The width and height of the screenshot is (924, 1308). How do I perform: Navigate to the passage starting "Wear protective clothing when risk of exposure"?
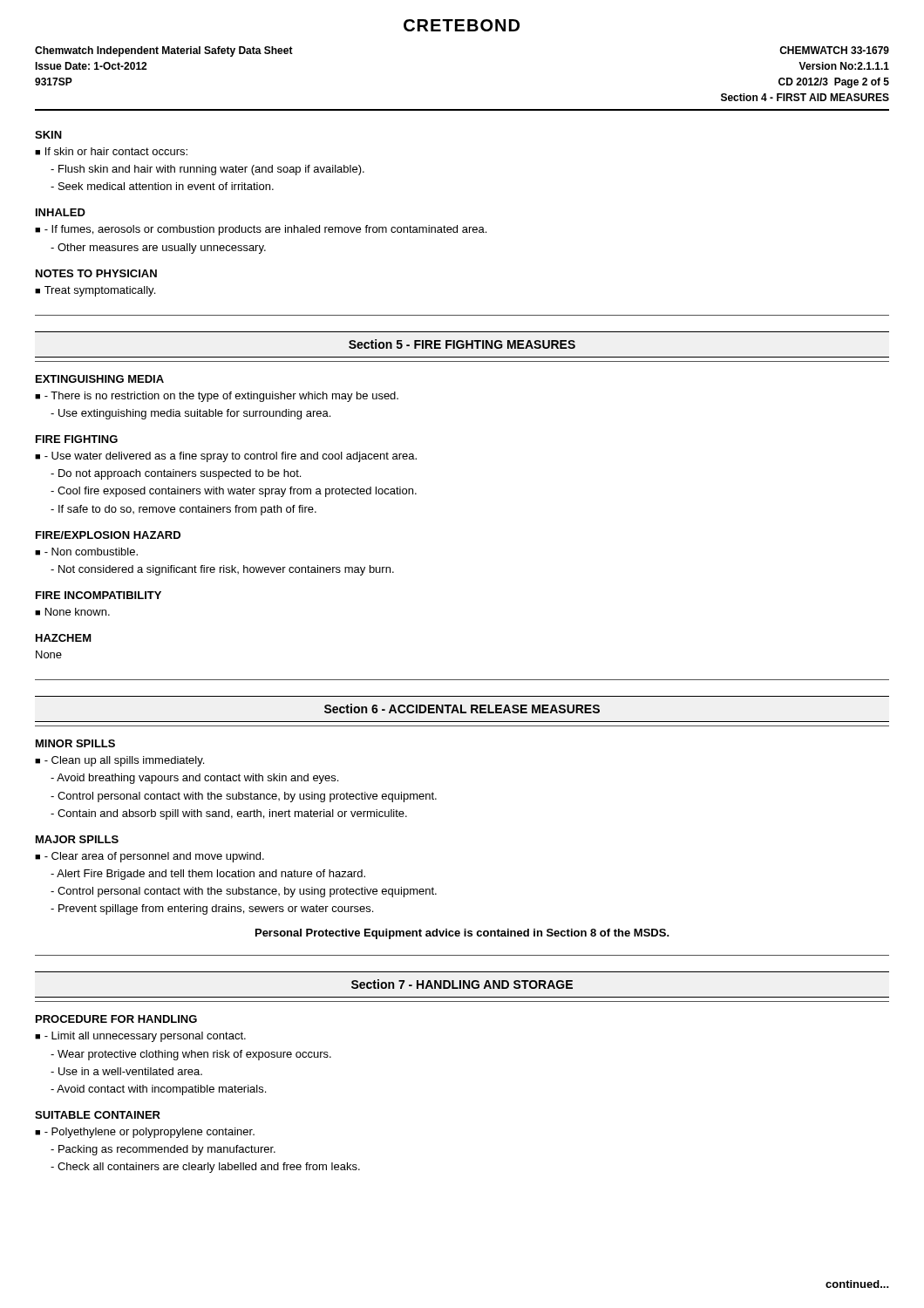coord(191,1053)
